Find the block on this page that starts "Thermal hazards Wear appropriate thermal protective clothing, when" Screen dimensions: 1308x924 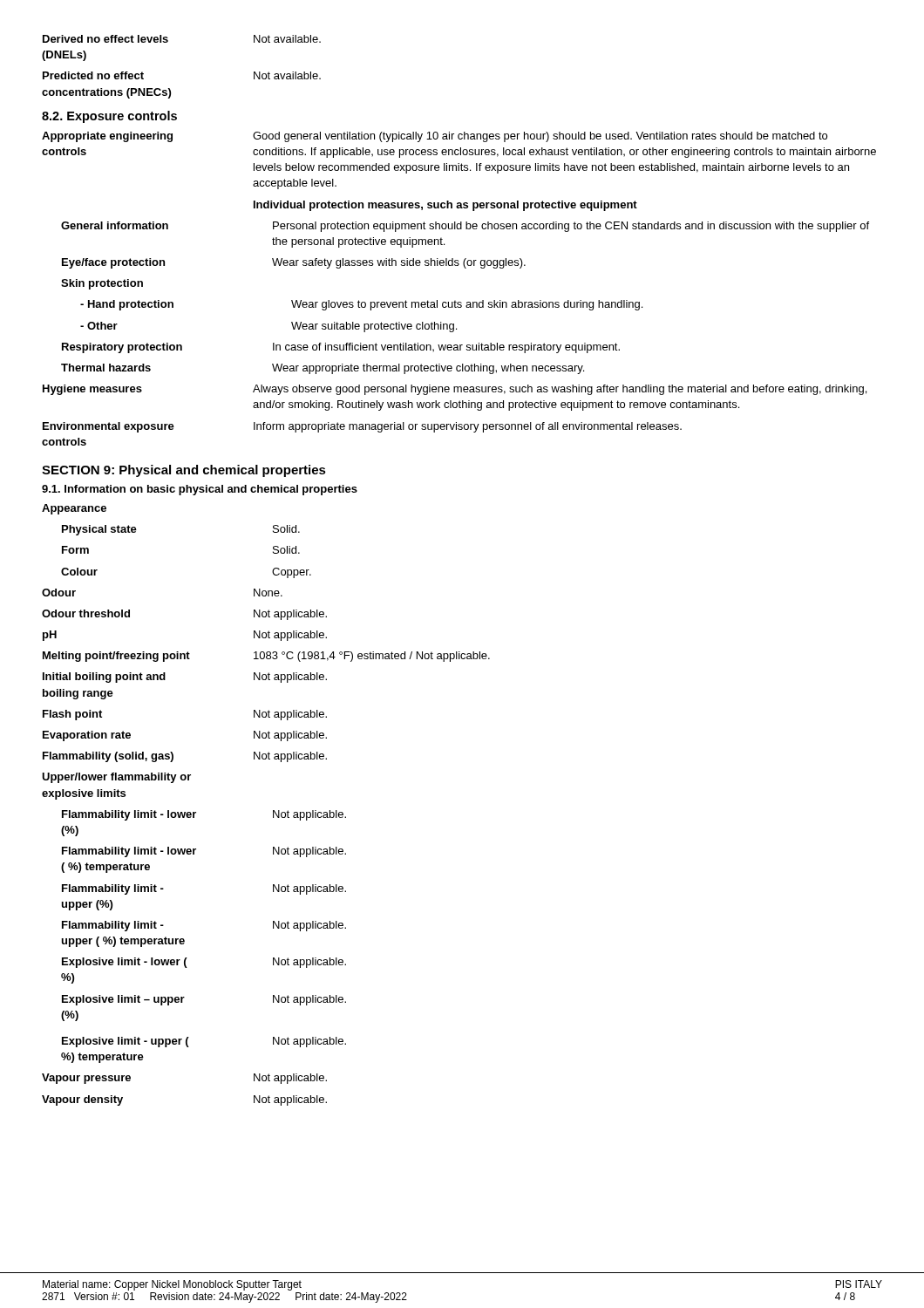tap(462, 368)
